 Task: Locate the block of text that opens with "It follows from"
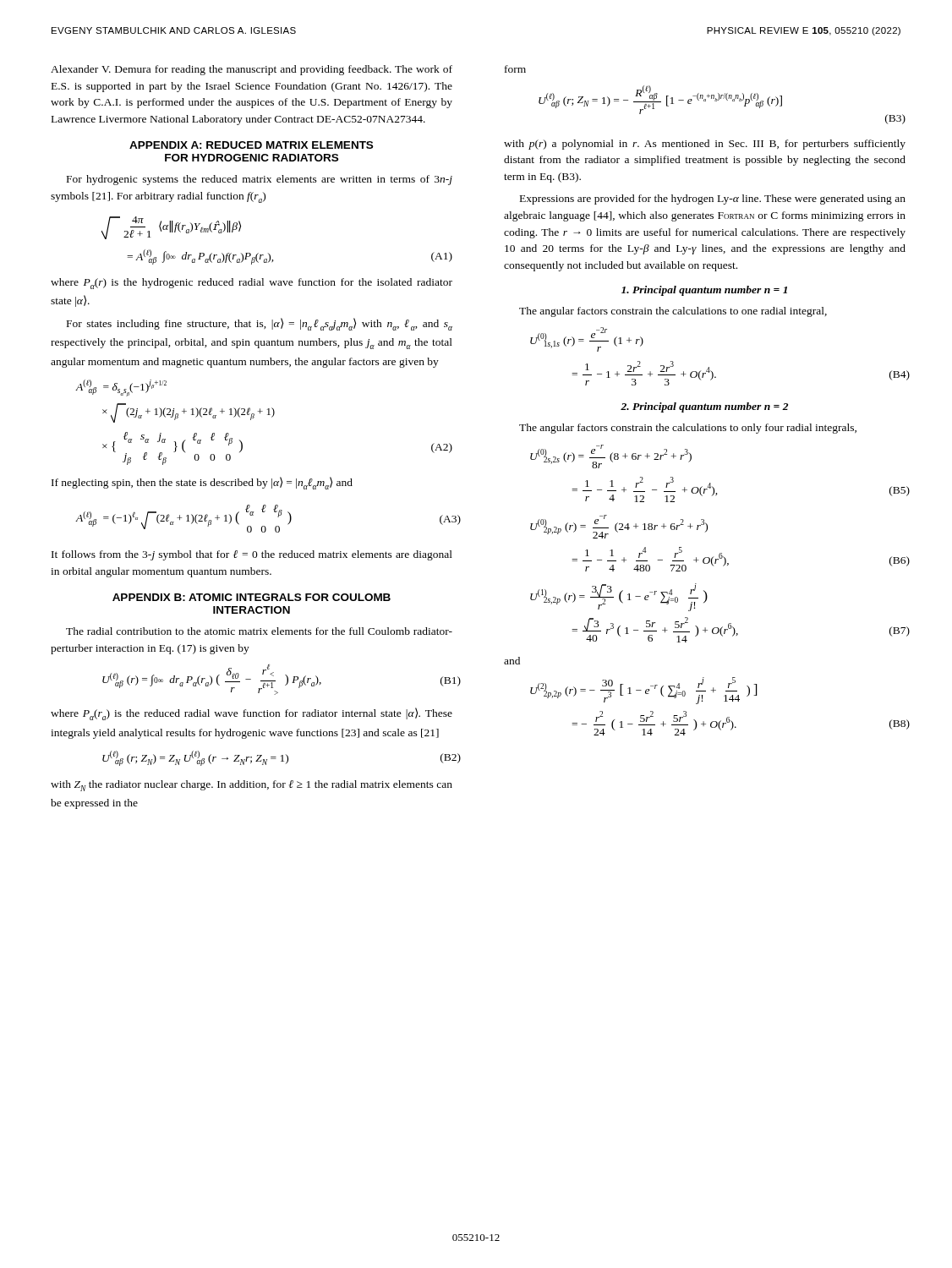(252, 563)
